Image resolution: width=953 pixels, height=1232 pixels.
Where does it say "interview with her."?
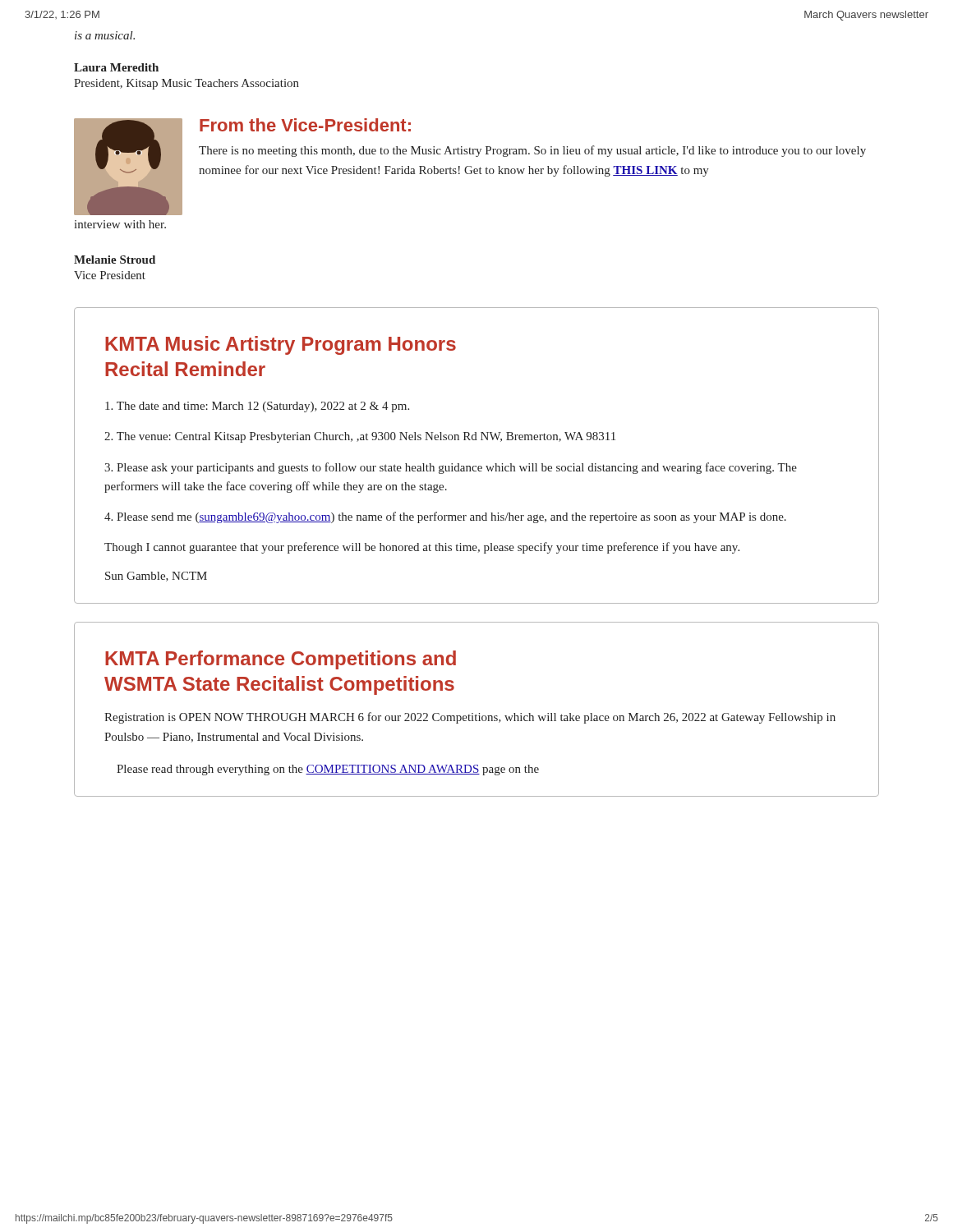pos(120,224)
